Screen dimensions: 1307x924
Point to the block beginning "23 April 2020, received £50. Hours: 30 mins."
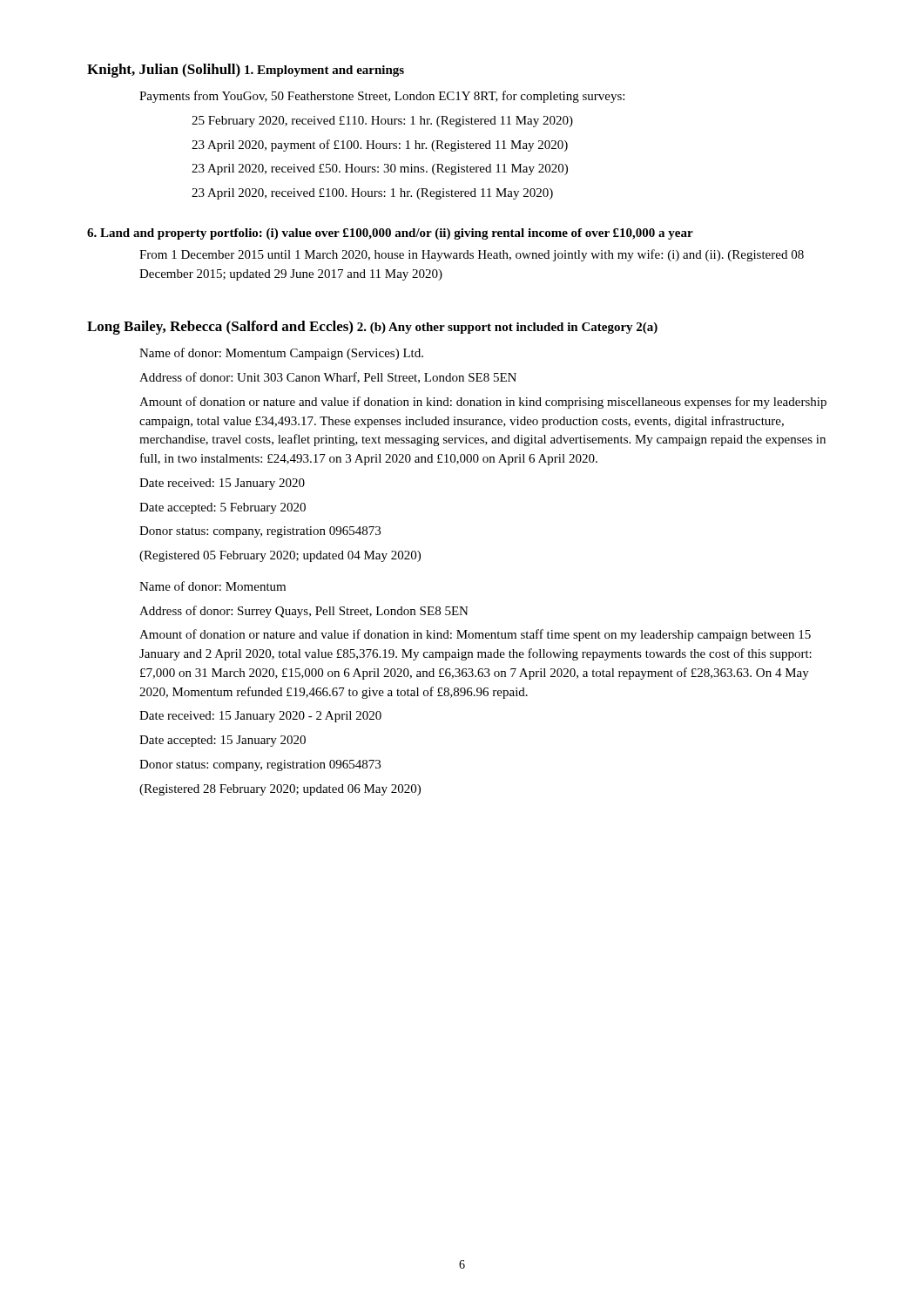click(x=514, y=169)
